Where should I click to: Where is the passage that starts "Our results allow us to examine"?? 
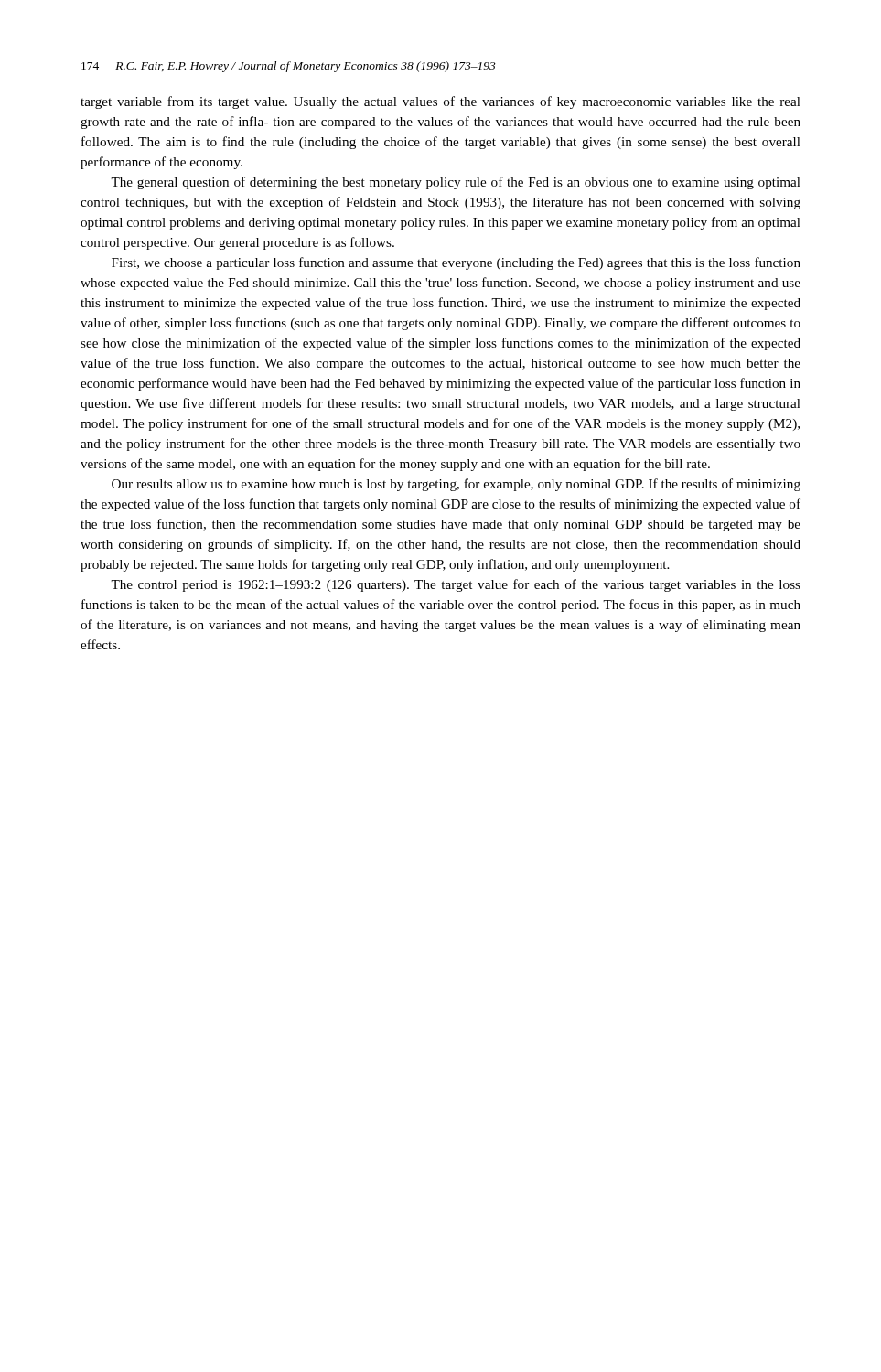(440, 524)
